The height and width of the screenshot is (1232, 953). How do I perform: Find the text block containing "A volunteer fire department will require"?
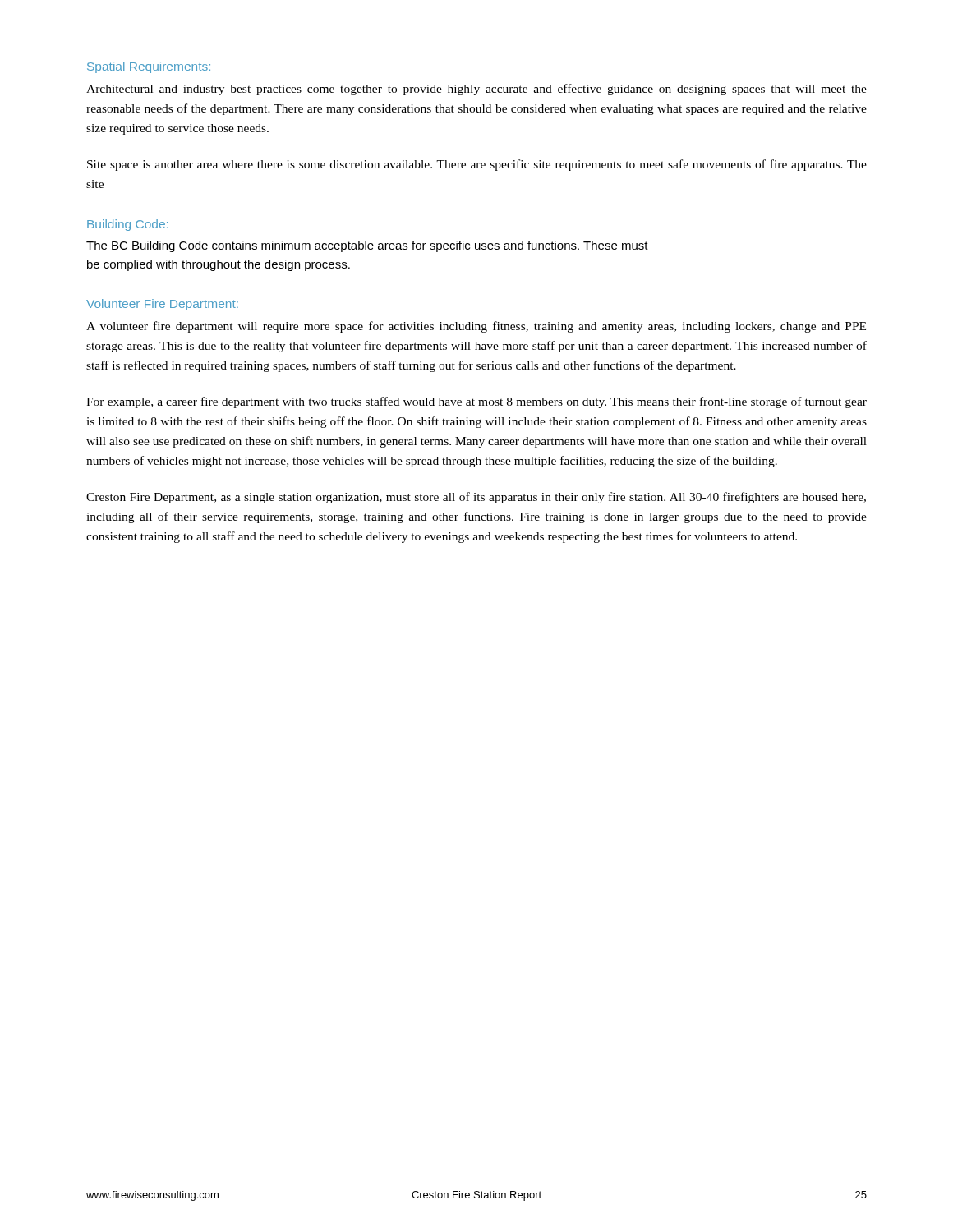coord(476,345)
